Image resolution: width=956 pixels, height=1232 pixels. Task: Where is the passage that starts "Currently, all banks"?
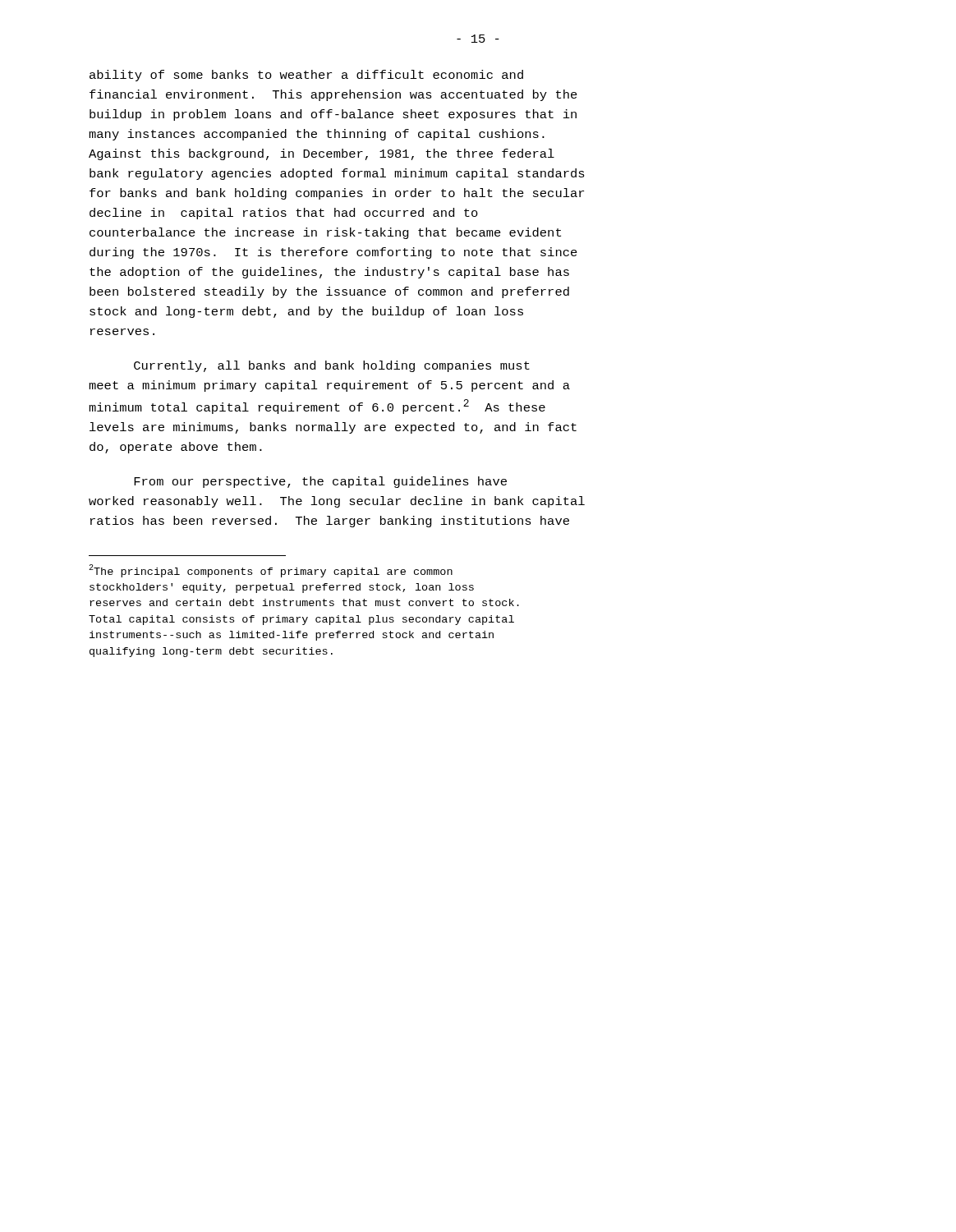pyautogui.click(x=333, y=407)
